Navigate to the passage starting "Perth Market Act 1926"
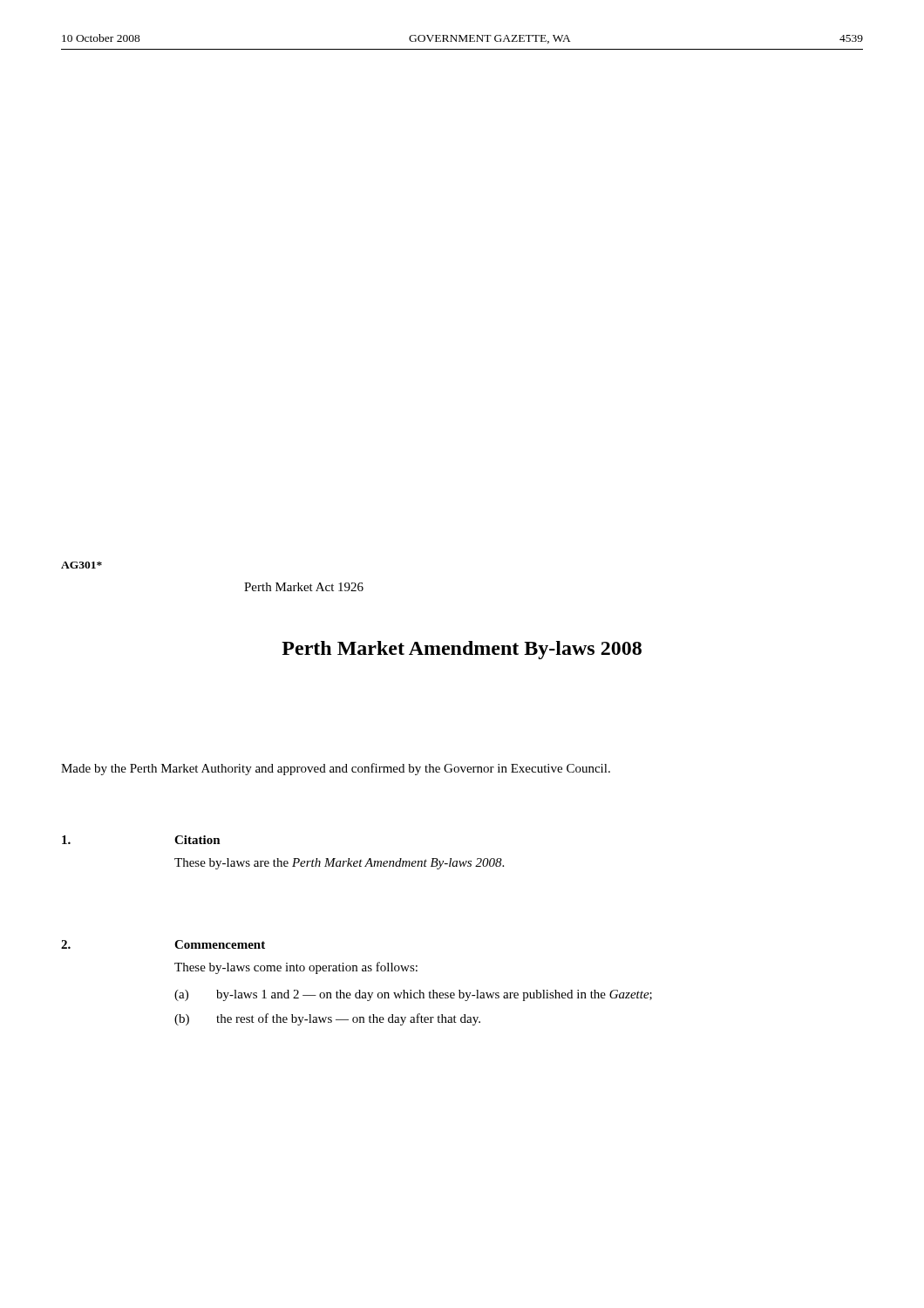The height and width of the screenshot is (1308, 924). [x=304, y=587]
